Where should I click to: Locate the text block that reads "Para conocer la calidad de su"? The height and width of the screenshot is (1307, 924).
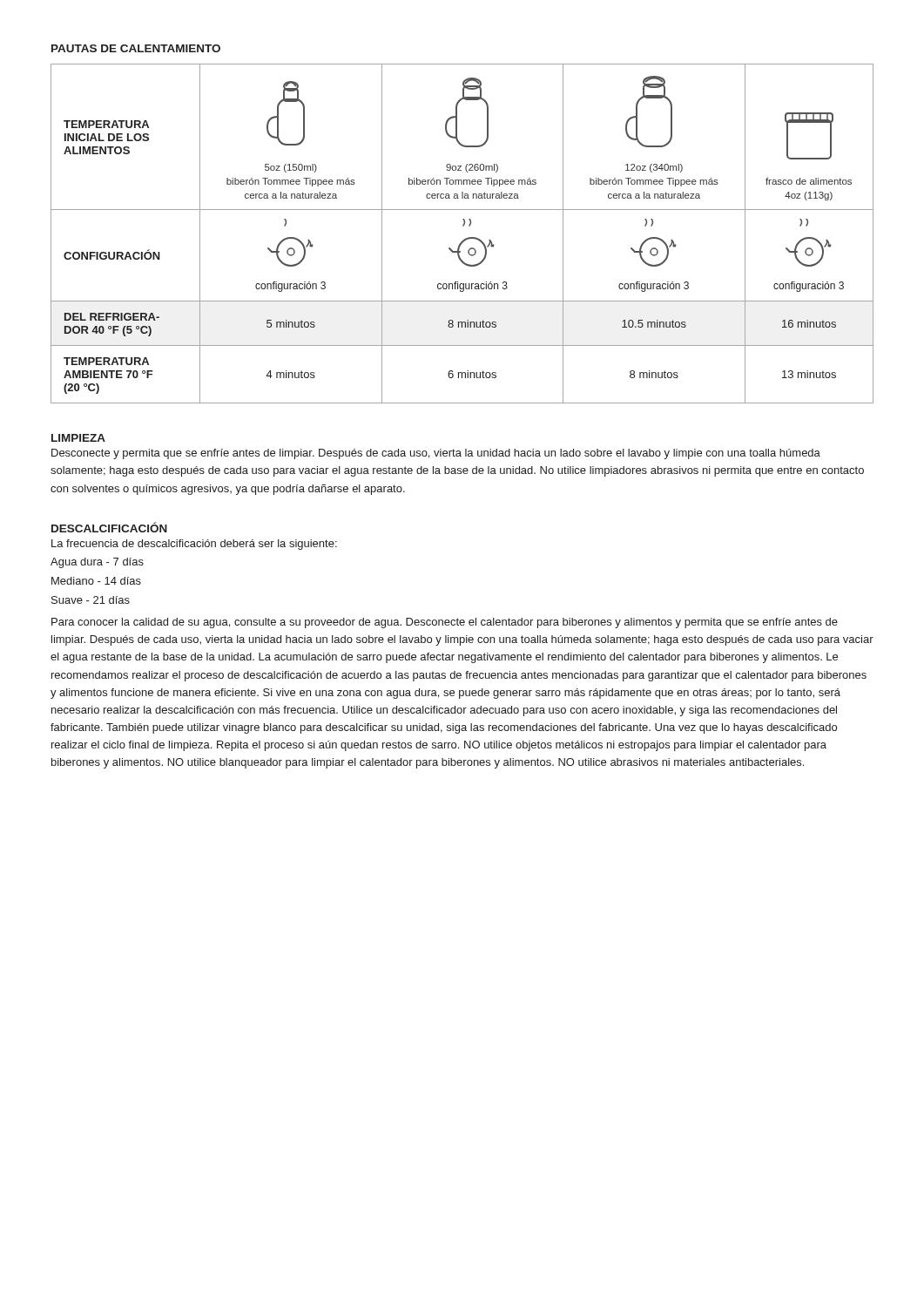click(462, 692)
